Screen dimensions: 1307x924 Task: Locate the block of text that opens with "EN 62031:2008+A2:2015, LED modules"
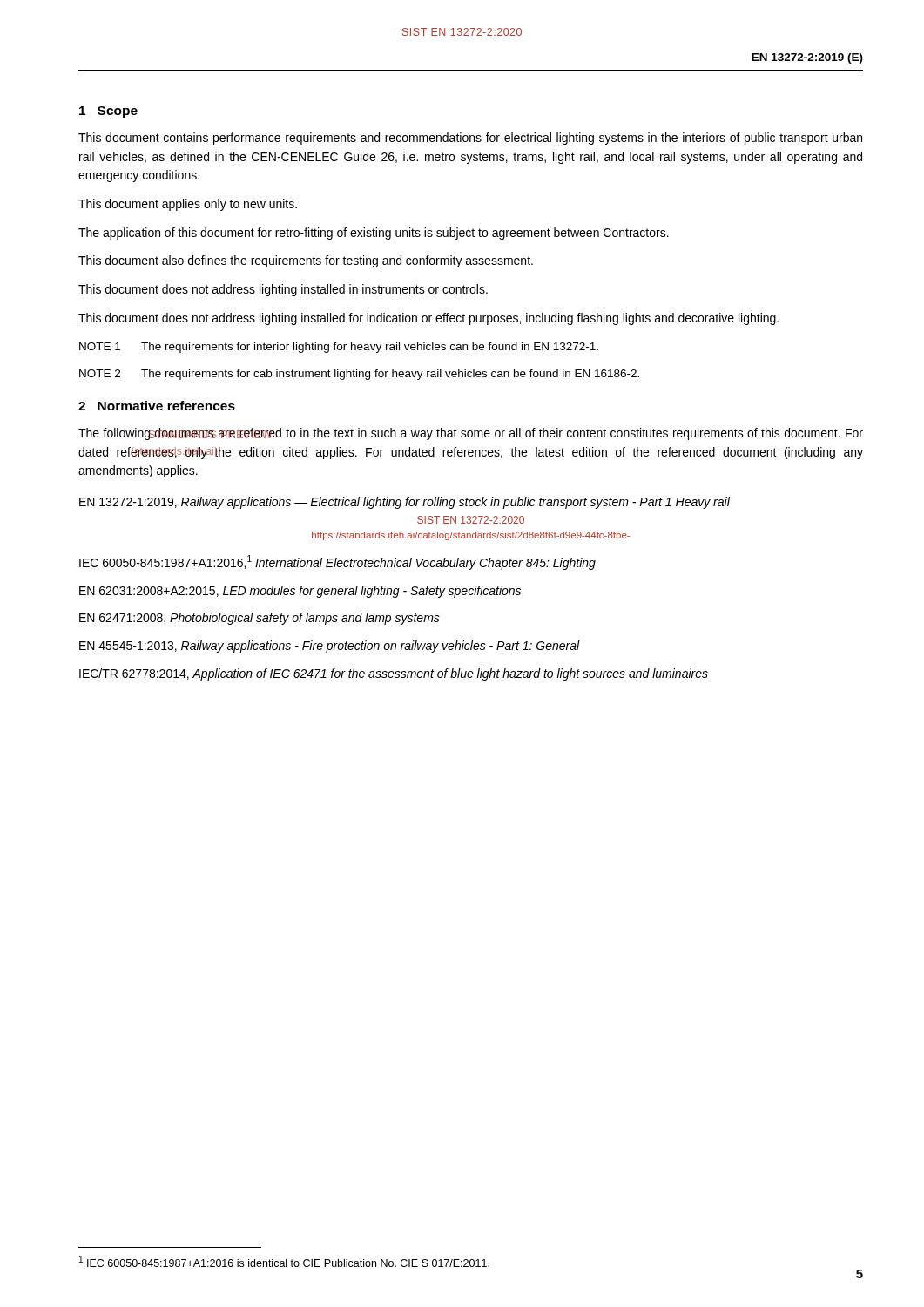(300, 590)
